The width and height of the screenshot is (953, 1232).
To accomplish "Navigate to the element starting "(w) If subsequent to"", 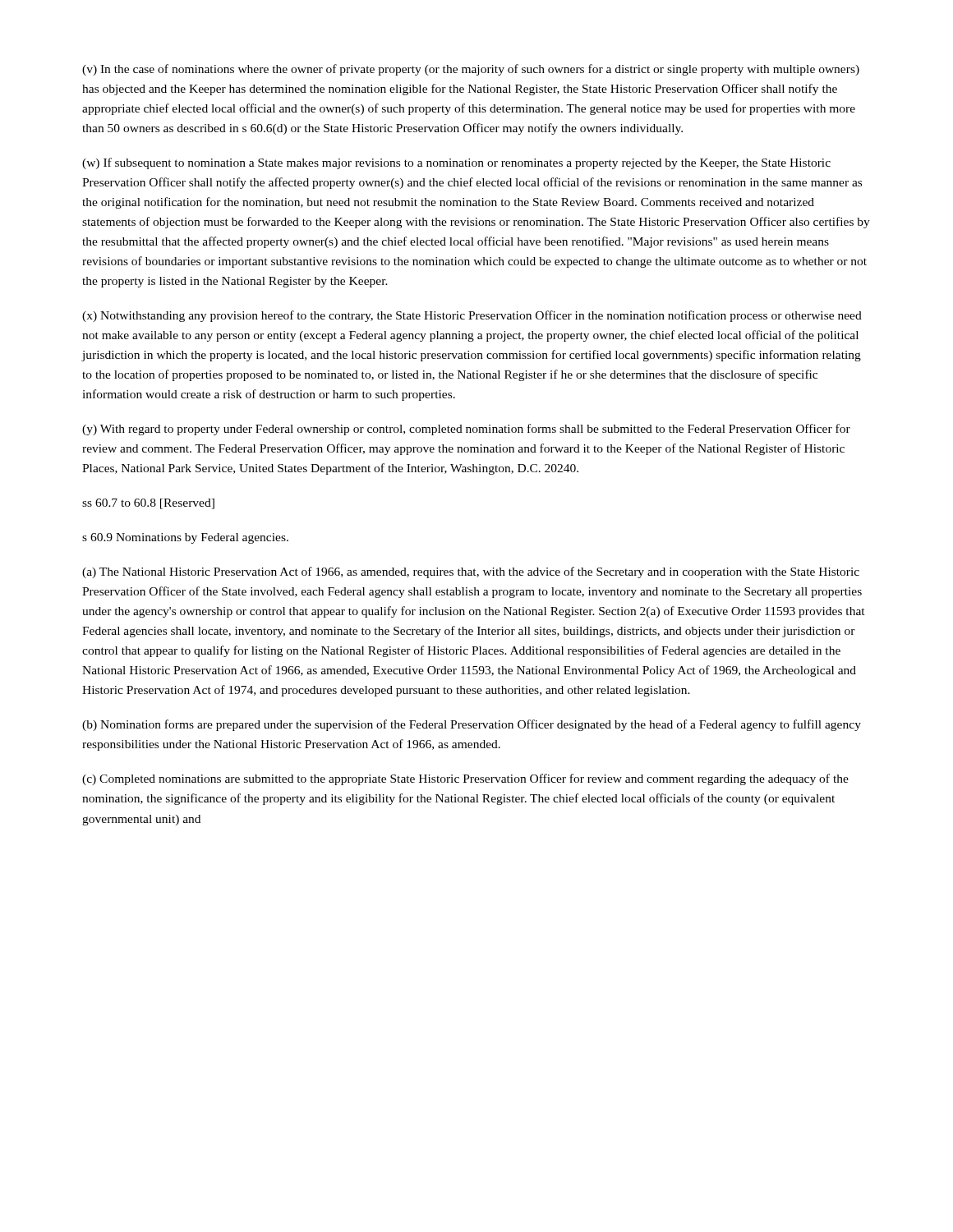I will point(476,221).
